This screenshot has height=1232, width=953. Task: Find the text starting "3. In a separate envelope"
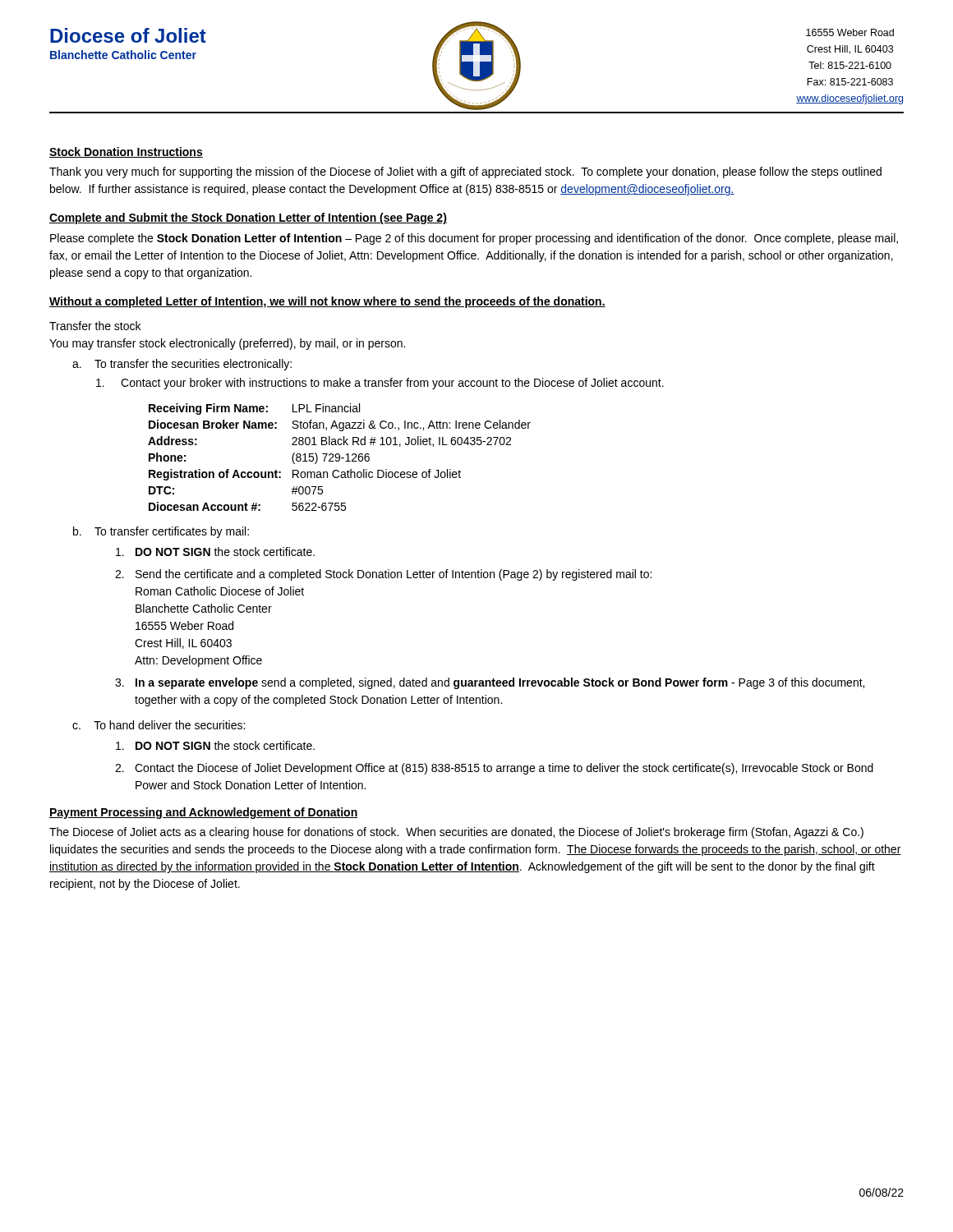point(509,692)
